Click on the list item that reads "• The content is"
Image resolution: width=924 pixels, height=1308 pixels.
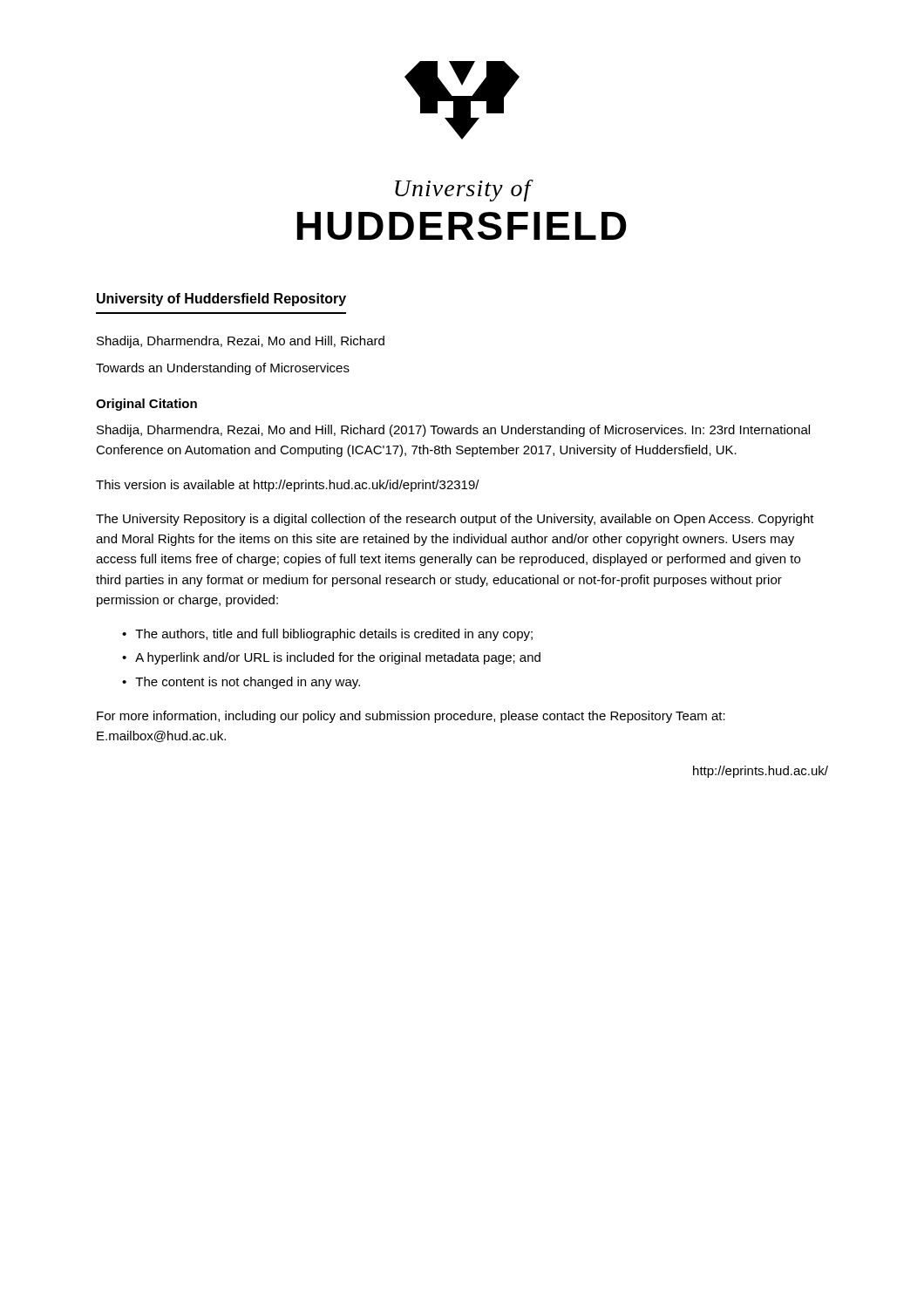[x=242, y=681]
